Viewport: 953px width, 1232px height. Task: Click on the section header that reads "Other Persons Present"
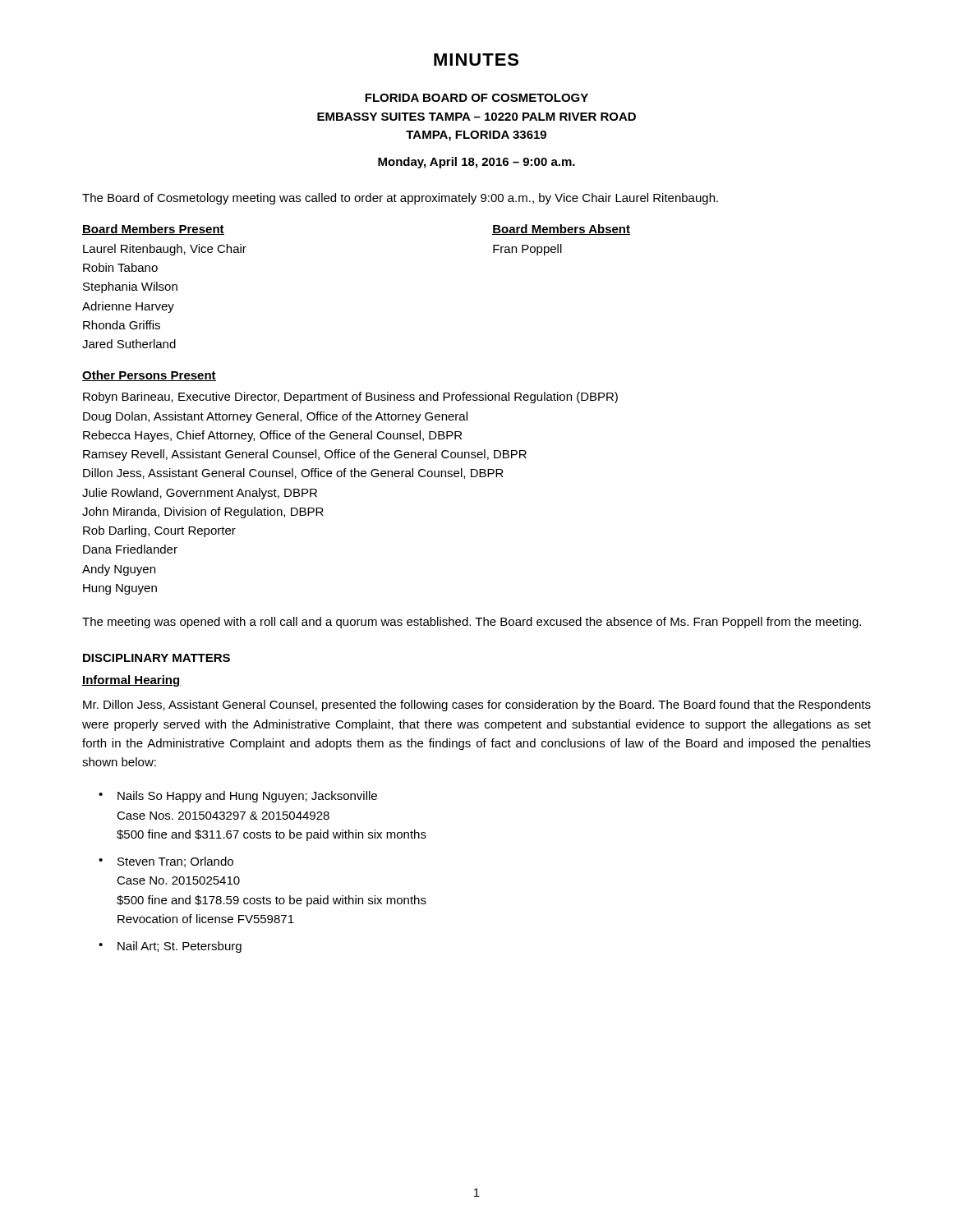[149, 375]
